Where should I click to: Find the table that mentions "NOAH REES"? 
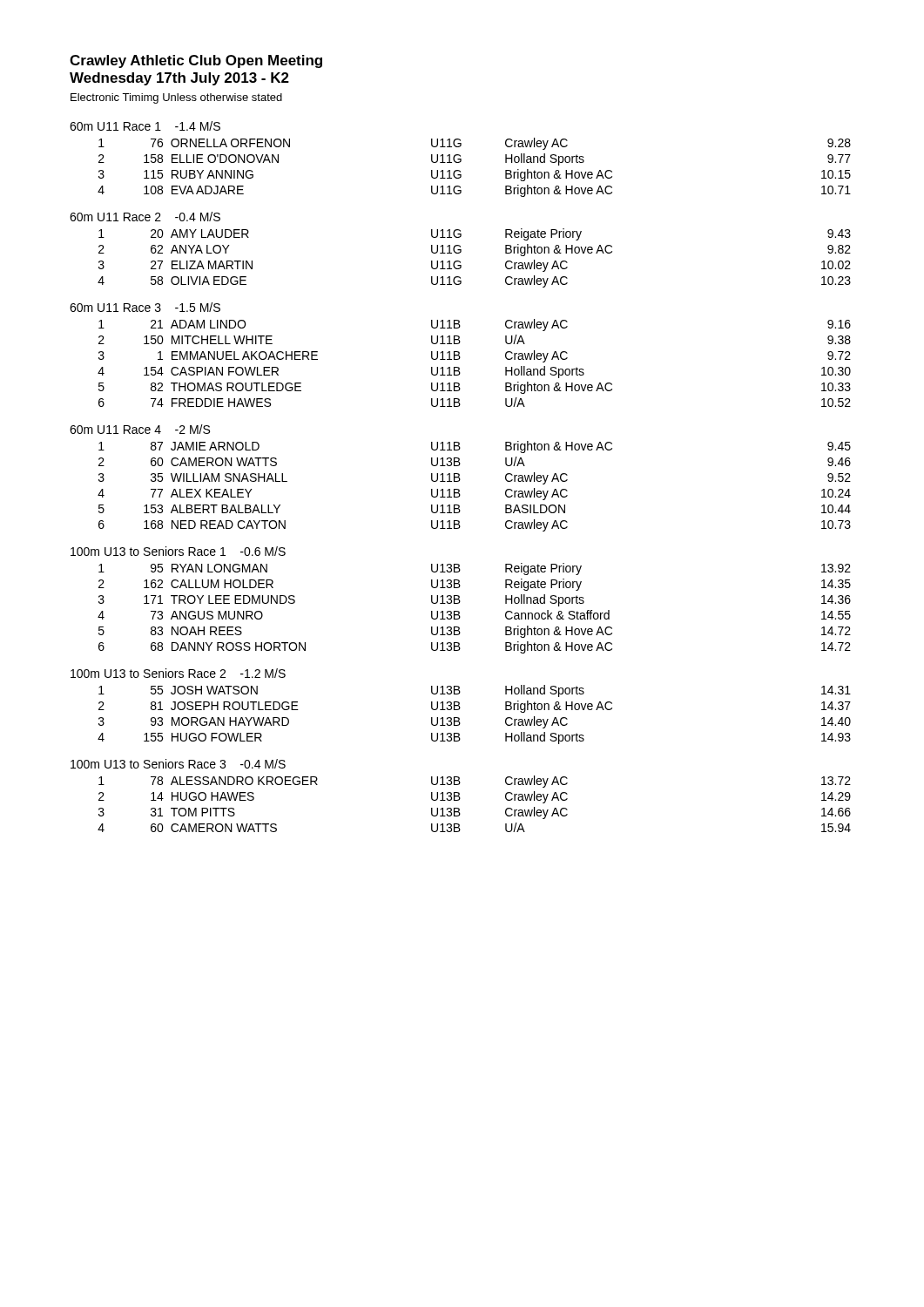coord(462,607)
